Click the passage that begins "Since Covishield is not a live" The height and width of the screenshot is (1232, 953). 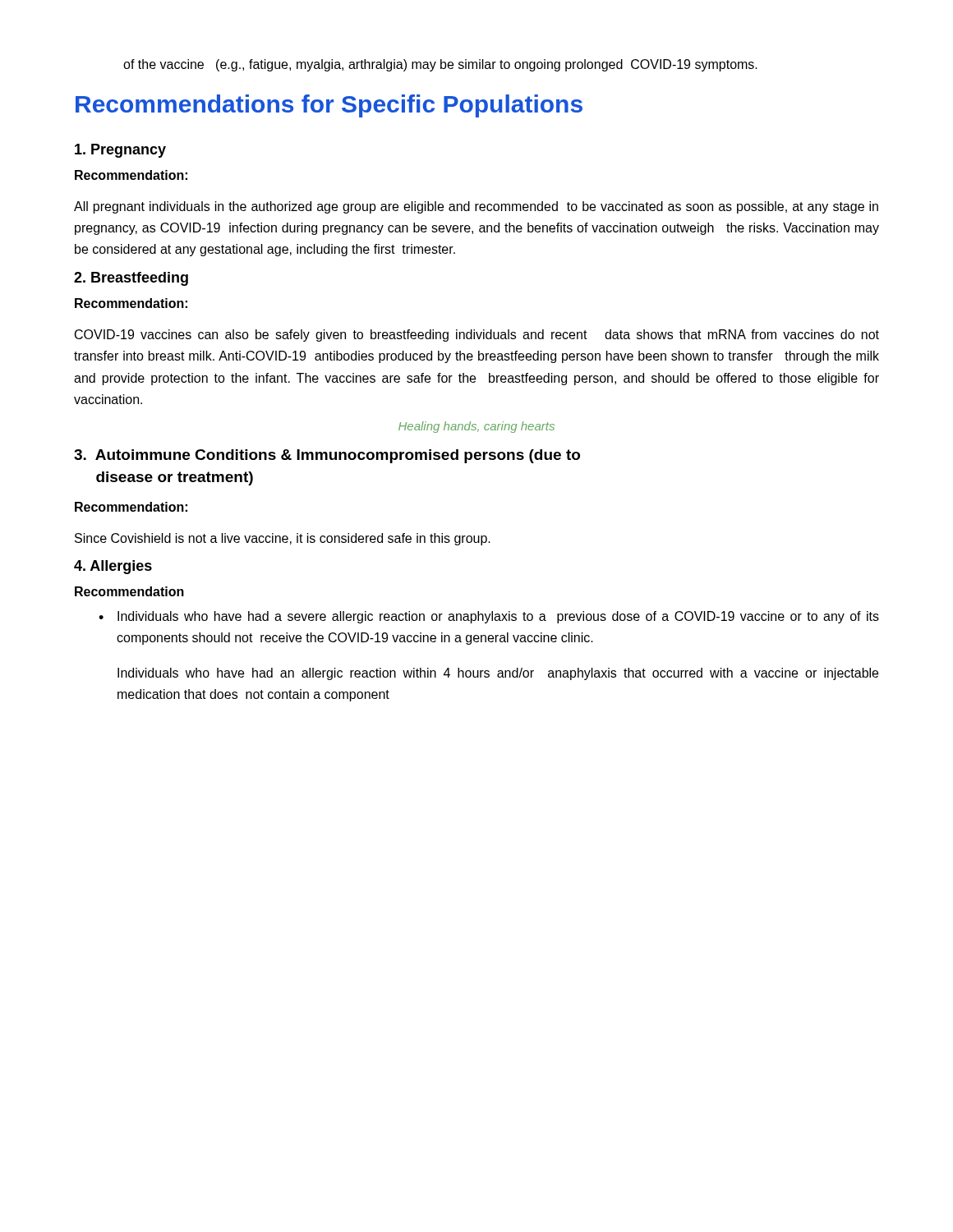point(476,539)
